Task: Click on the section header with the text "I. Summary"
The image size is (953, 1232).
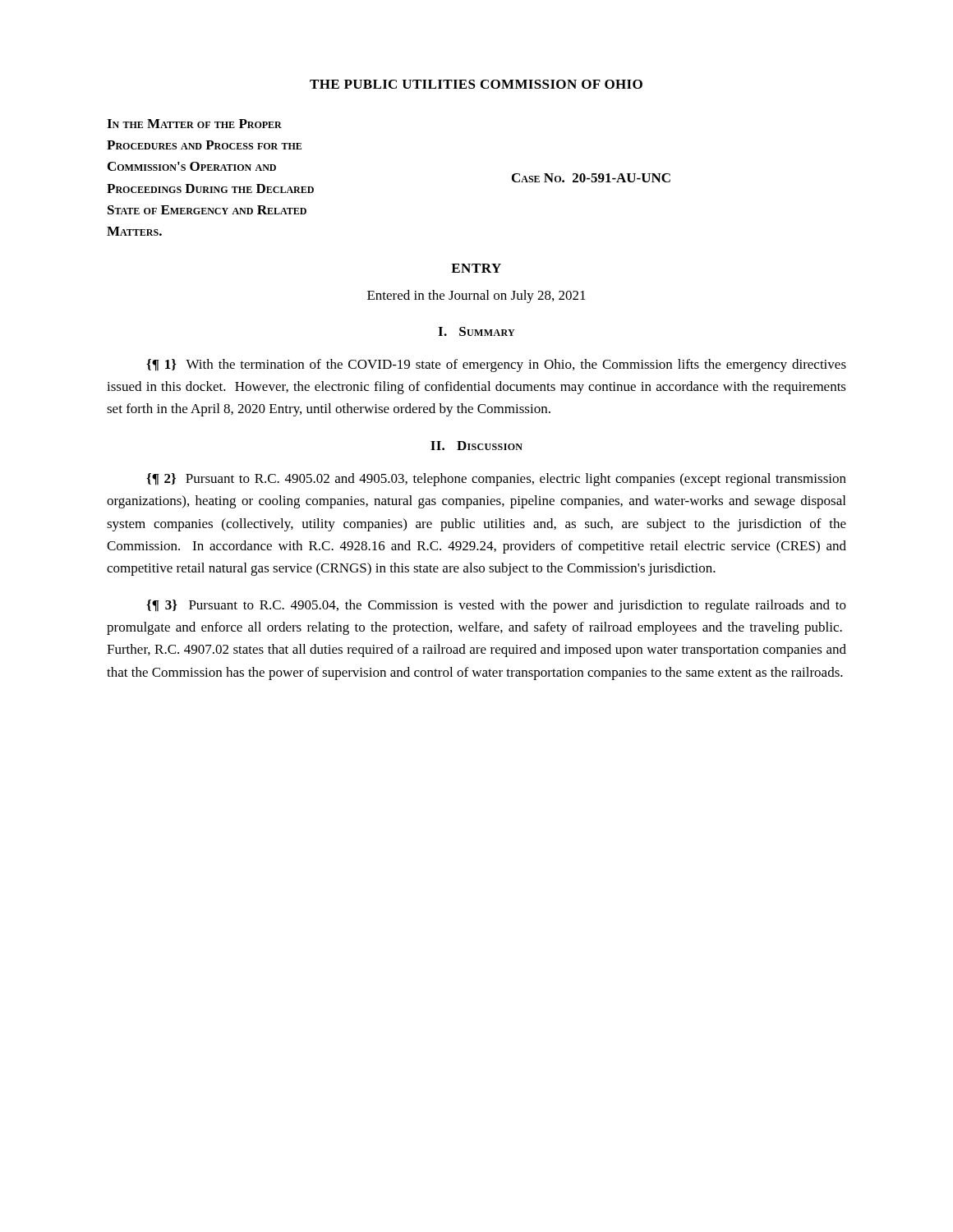Action: (x=476, y=331)
